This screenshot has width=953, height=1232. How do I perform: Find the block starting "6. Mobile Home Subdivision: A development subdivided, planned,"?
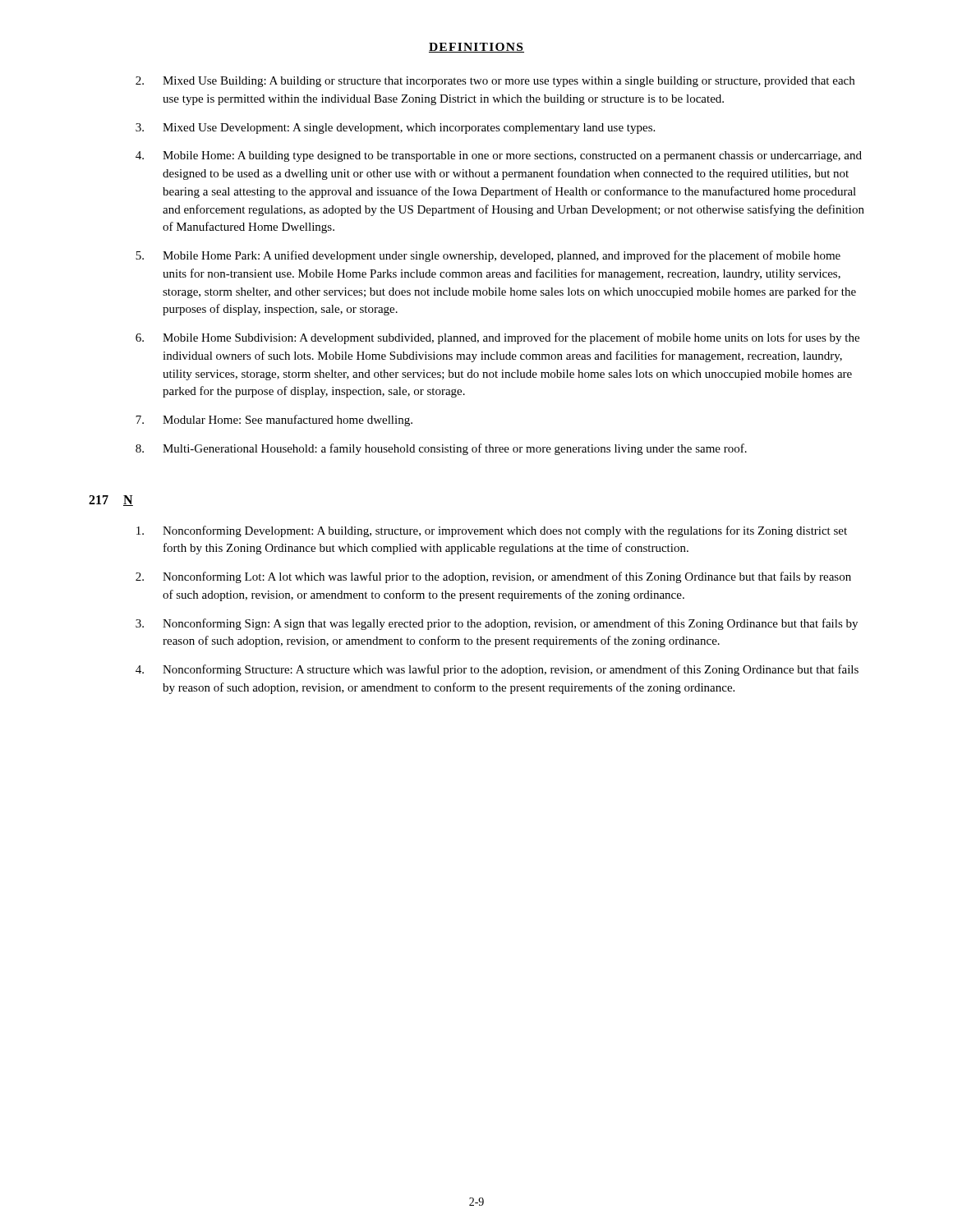(x=476, y=365)
